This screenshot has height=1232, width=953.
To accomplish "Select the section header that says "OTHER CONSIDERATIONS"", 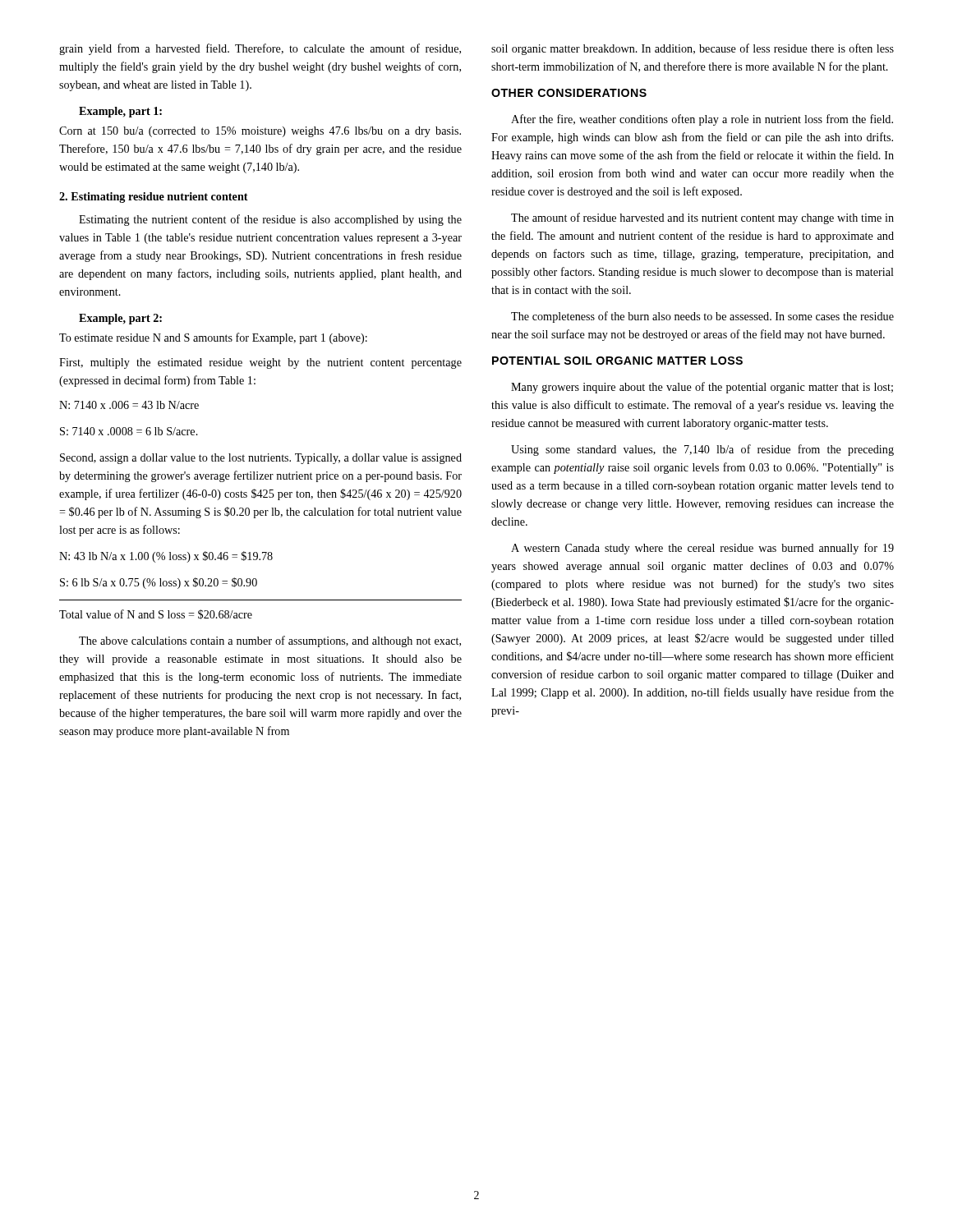I will click(x=569, y=93).
